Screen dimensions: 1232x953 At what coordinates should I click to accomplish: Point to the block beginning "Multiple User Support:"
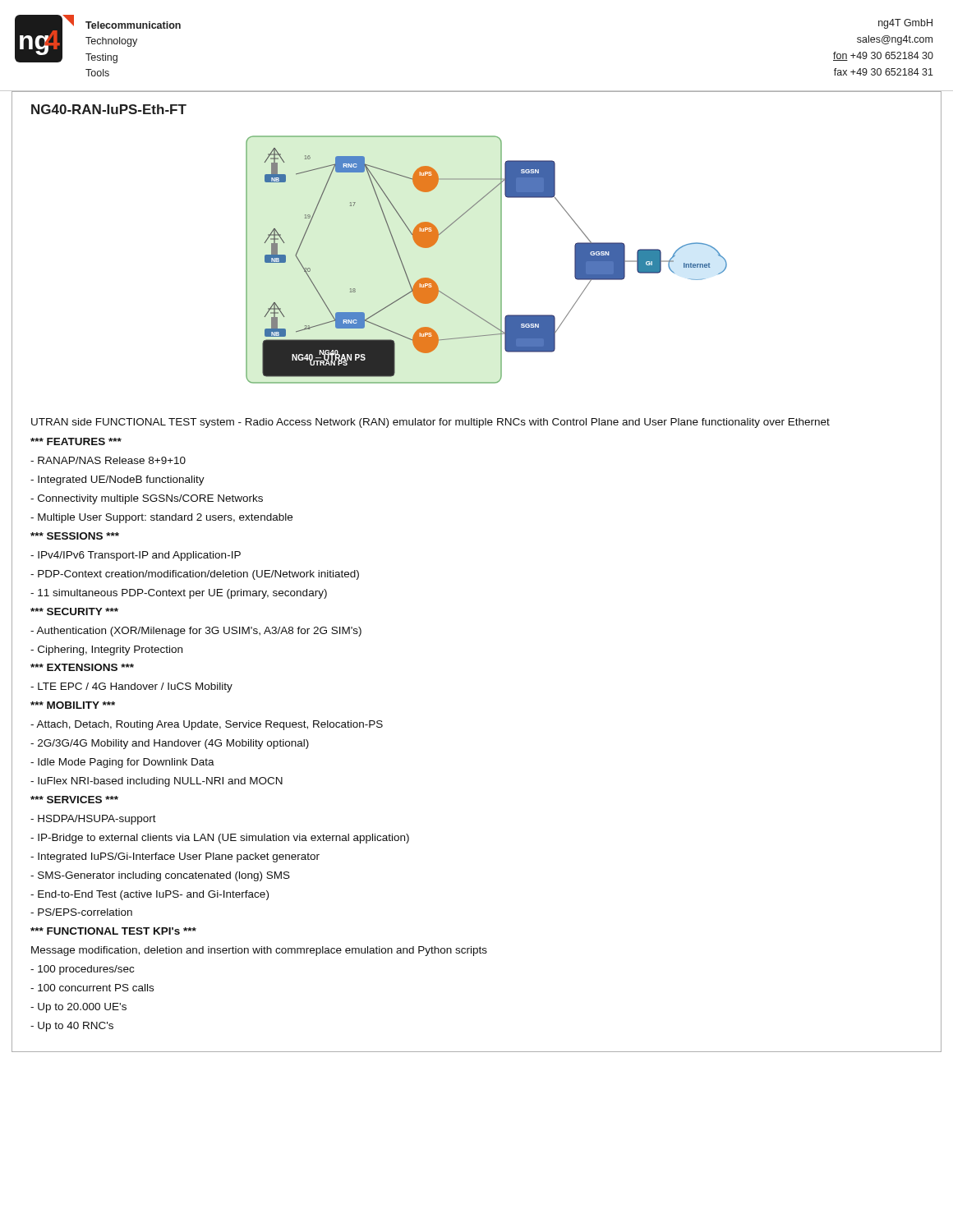point(161,518)
